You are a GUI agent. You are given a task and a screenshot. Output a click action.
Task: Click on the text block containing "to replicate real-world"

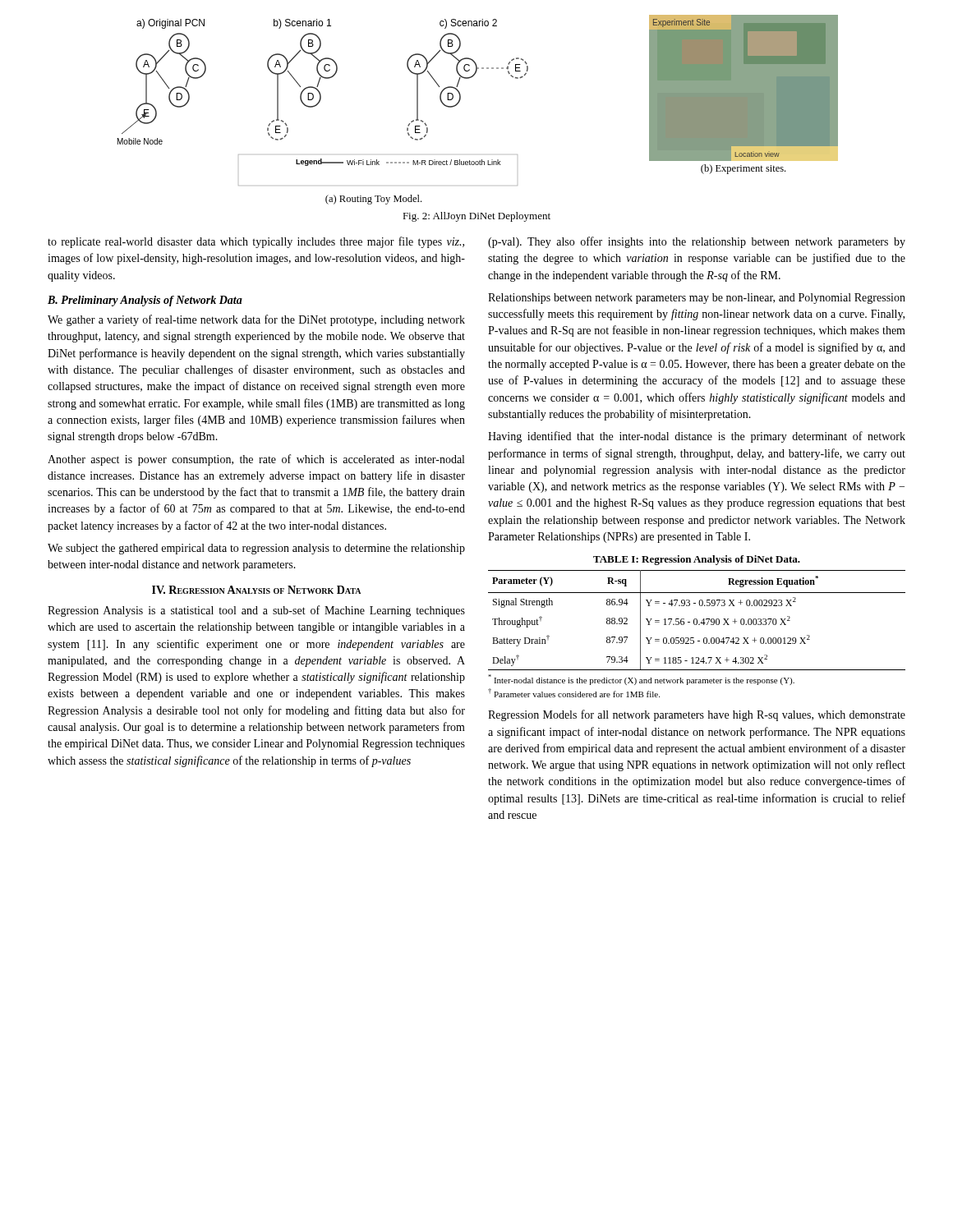[256, 259]
